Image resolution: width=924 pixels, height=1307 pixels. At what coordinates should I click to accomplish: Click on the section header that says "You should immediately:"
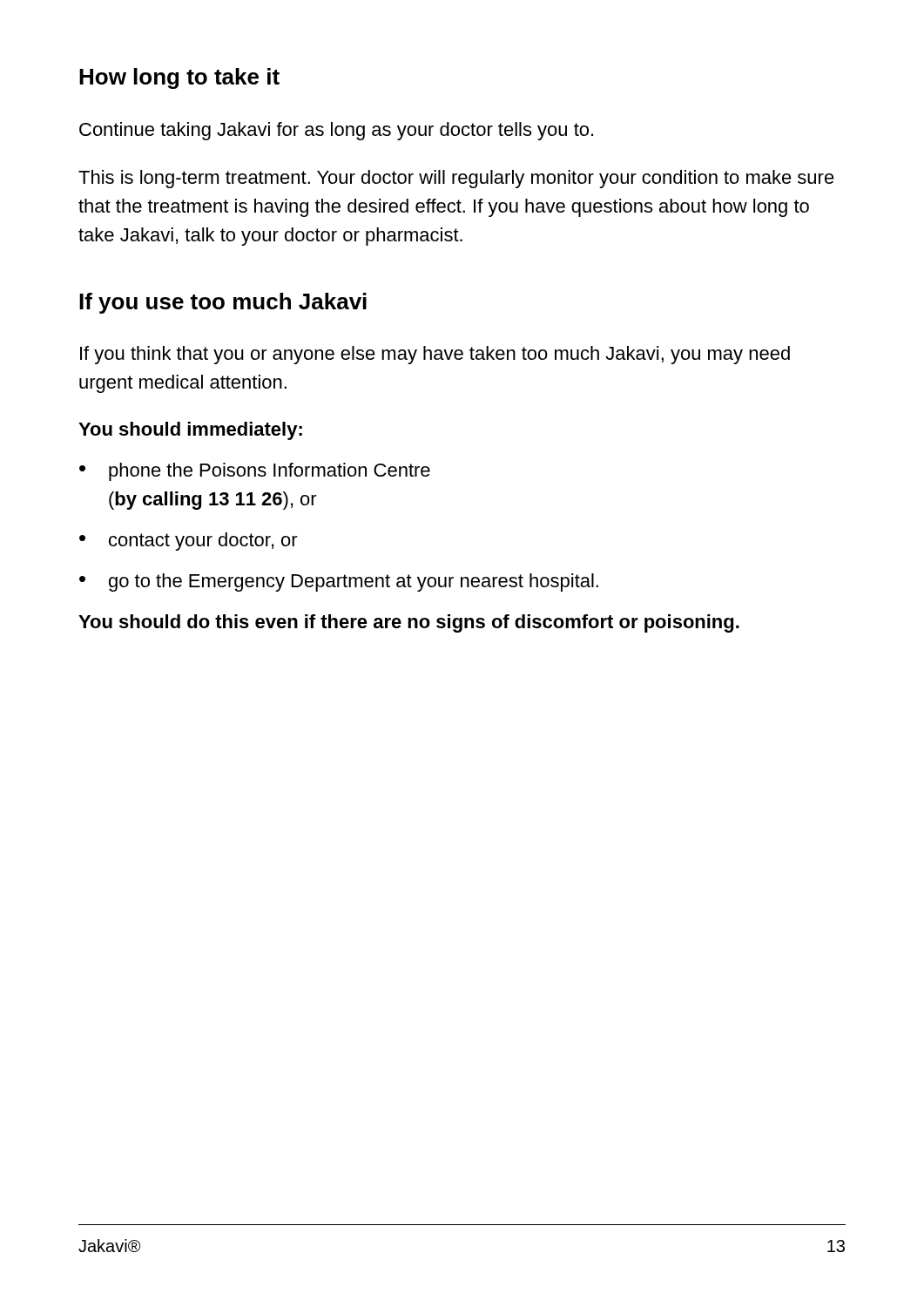click(191, 429)
